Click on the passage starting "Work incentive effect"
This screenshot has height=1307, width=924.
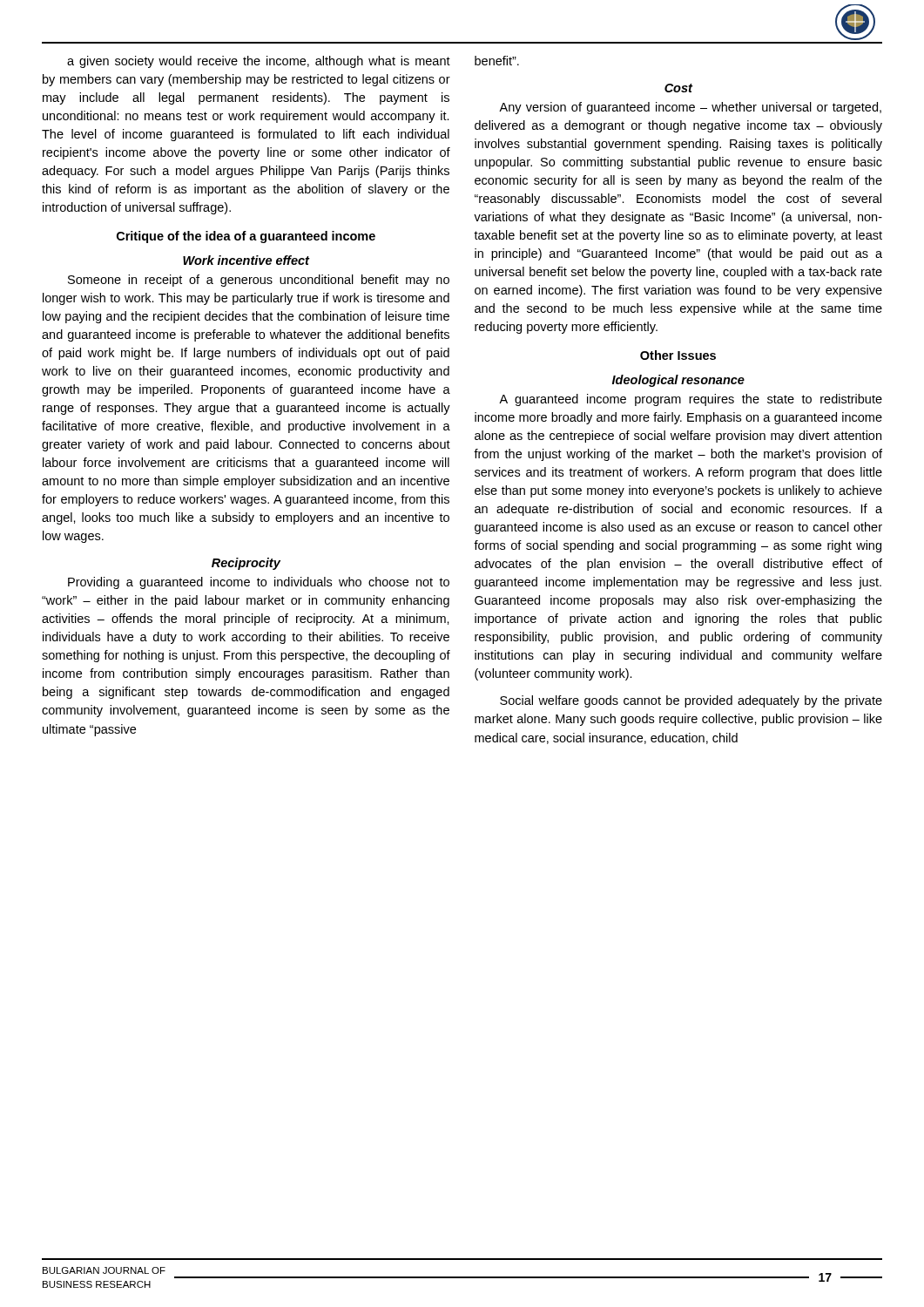point(246,261)
